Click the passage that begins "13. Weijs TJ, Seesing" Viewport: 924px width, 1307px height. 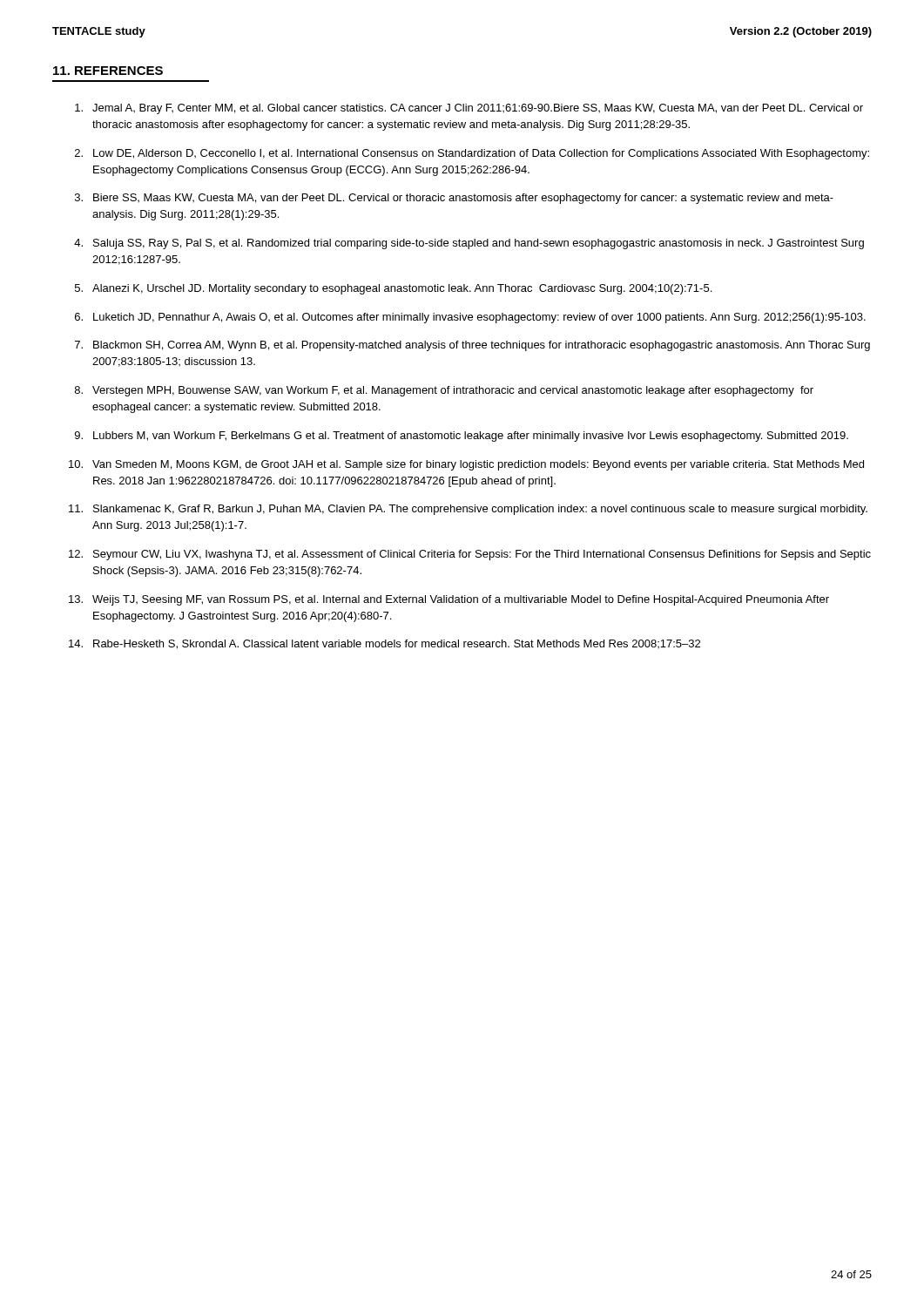pyautogui.click(x=462, y=608)
